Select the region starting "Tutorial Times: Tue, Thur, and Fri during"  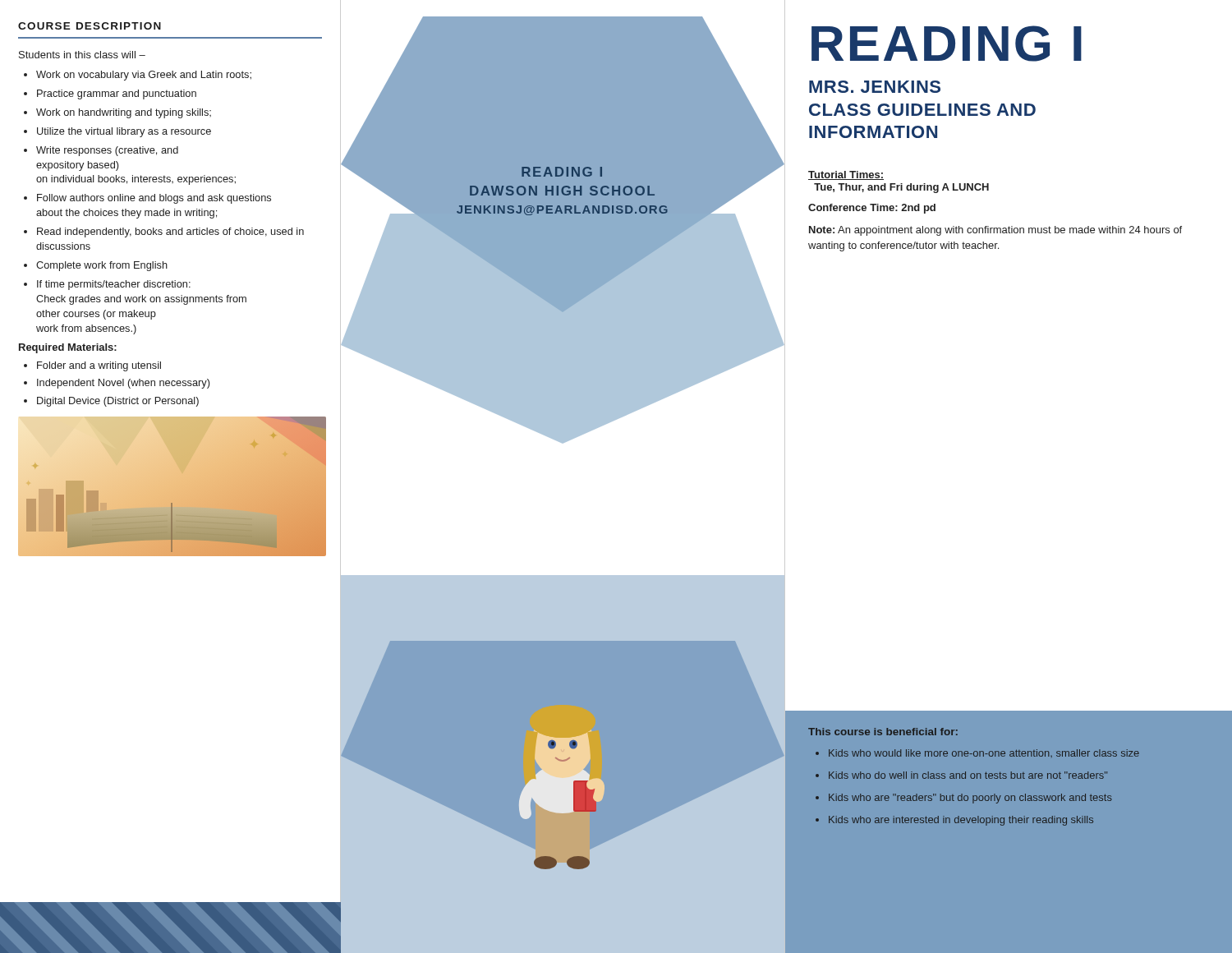click(x=899, y=180)
